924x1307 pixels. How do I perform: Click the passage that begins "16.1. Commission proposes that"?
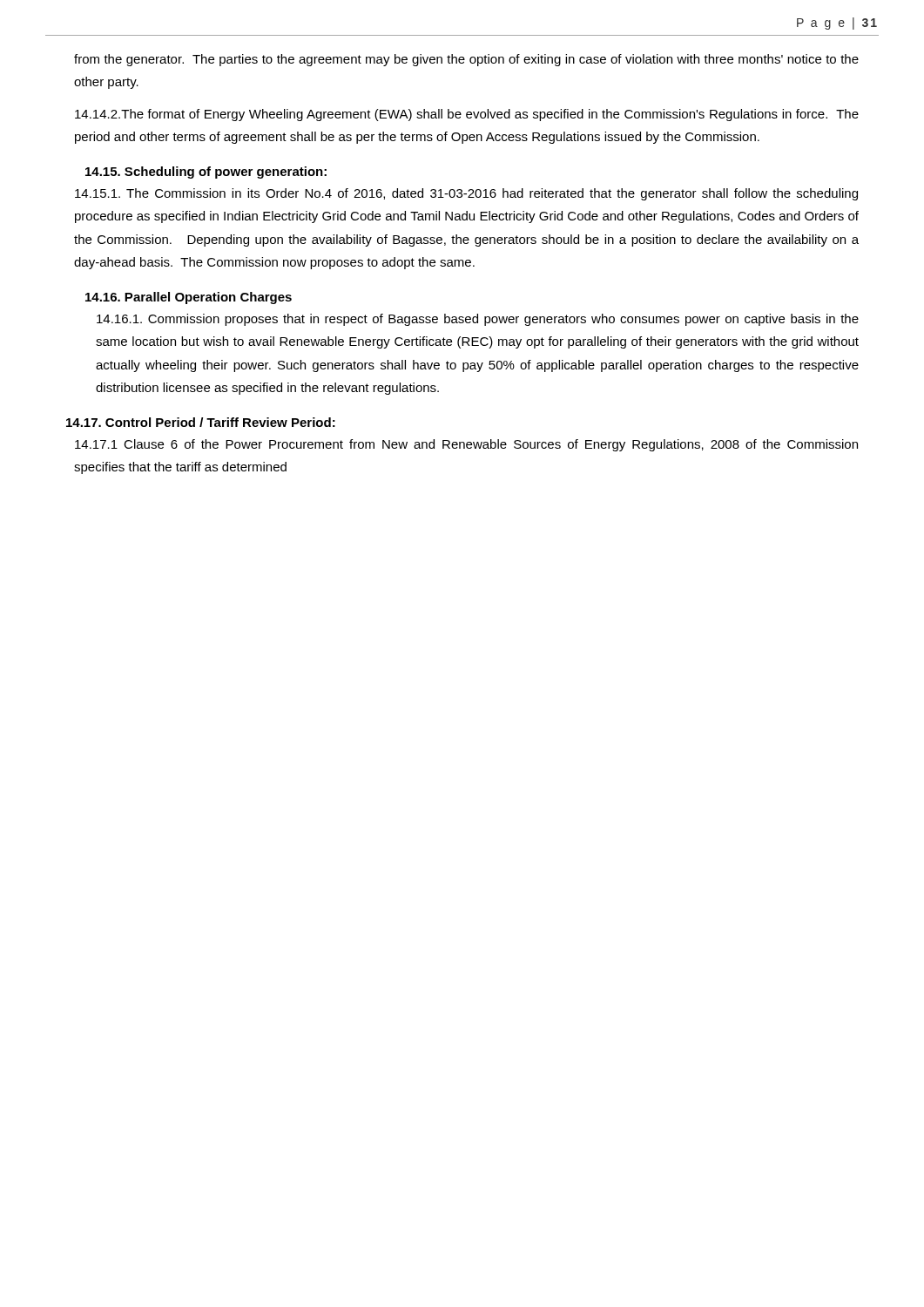[x=477, y=353]
